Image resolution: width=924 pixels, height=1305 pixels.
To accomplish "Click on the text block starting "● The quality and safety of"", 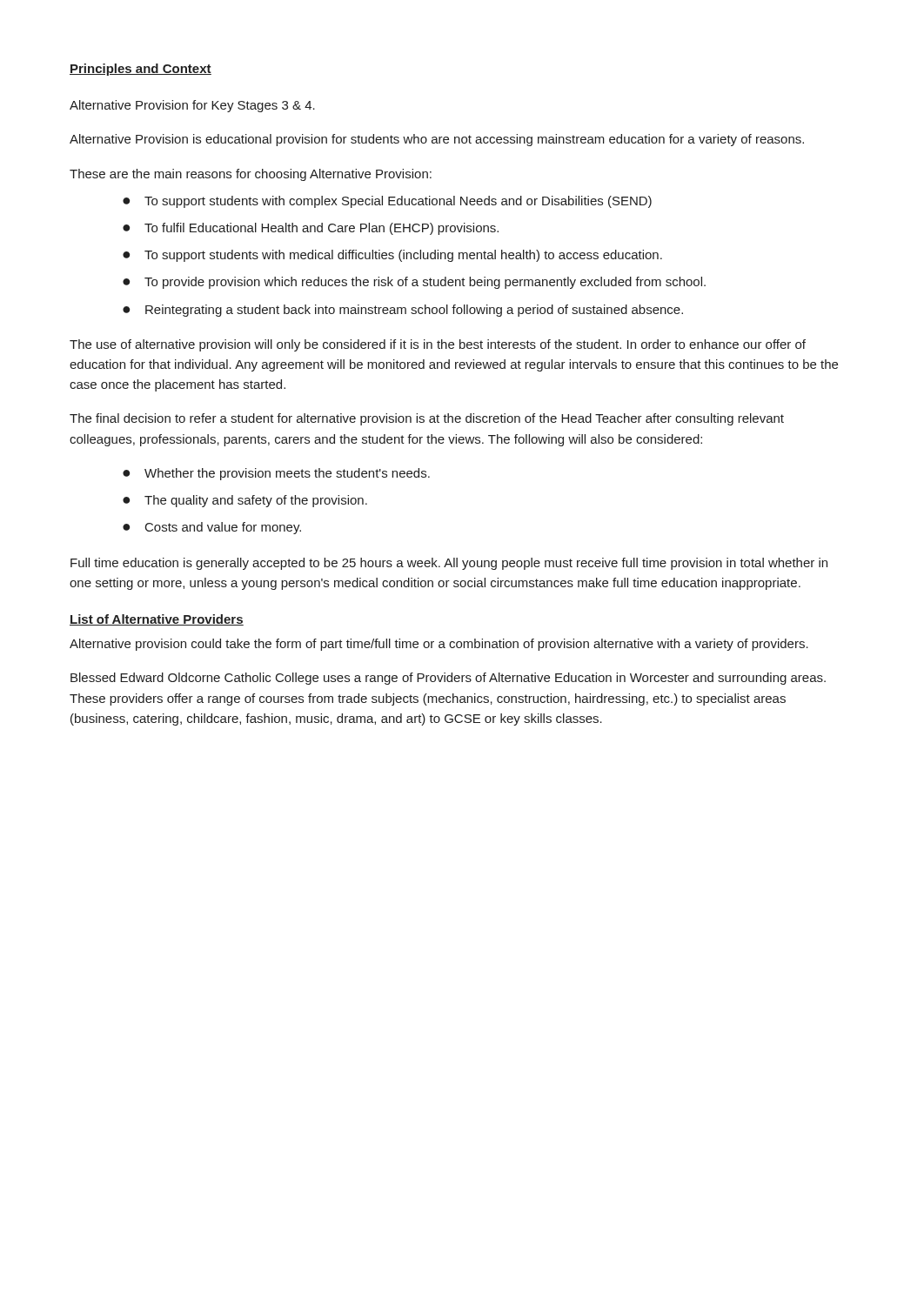I will click(245, 500).
